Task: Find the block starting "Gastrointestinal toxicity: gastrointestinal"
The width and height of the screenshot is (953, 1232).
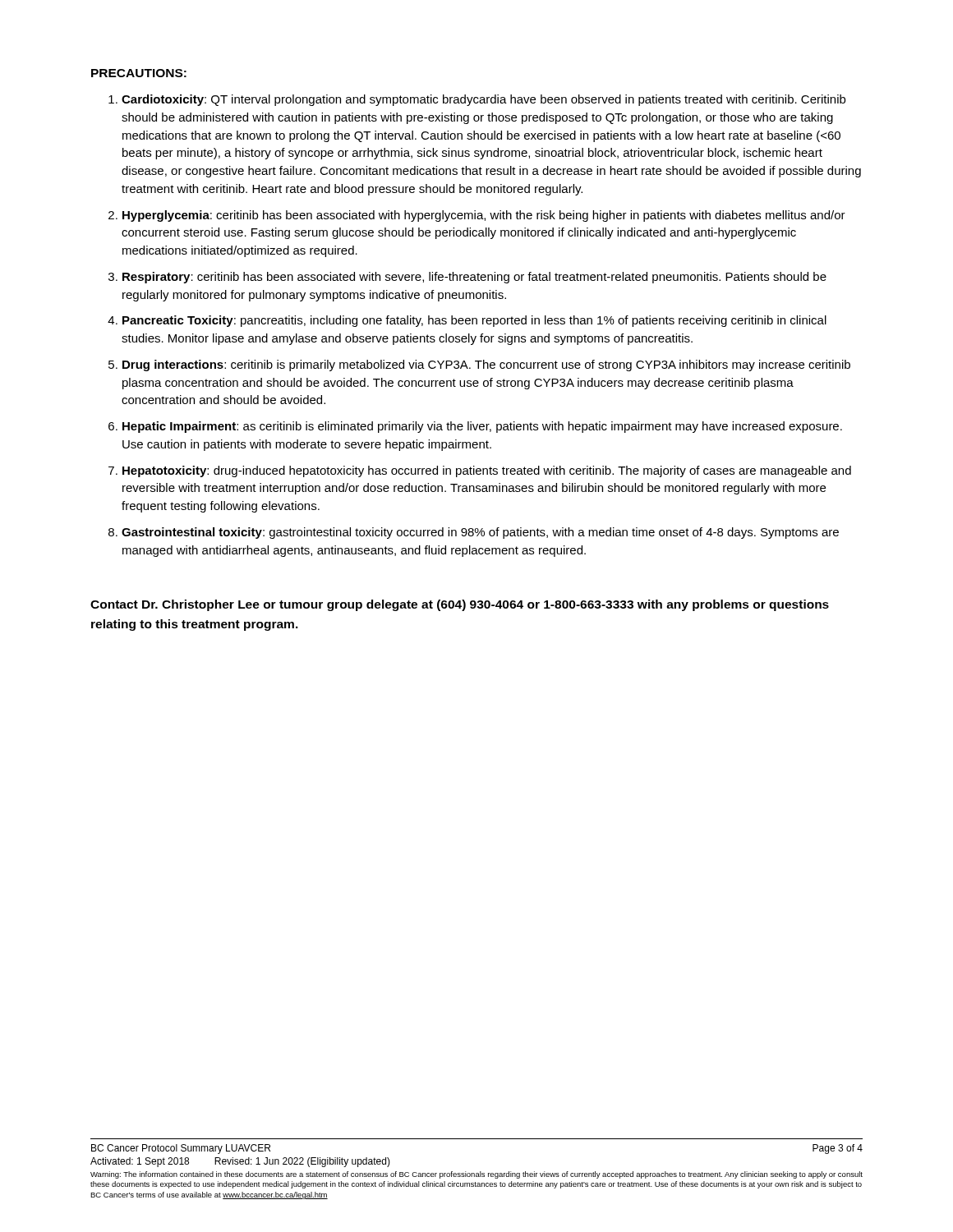Action: (485, 541)
